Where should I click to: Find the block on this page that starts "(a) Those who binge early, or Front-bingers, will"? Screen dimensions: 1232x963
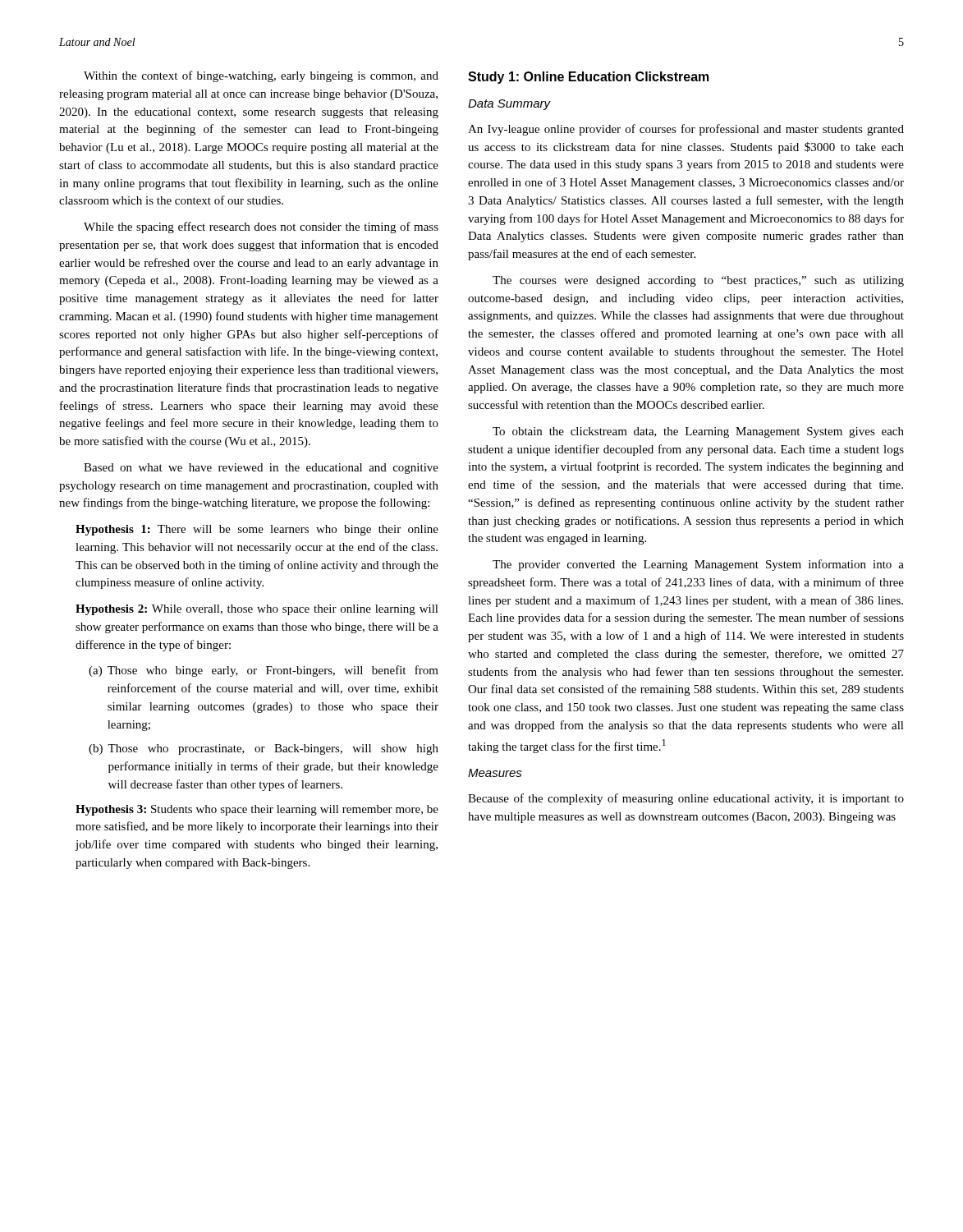coord(264,698)
